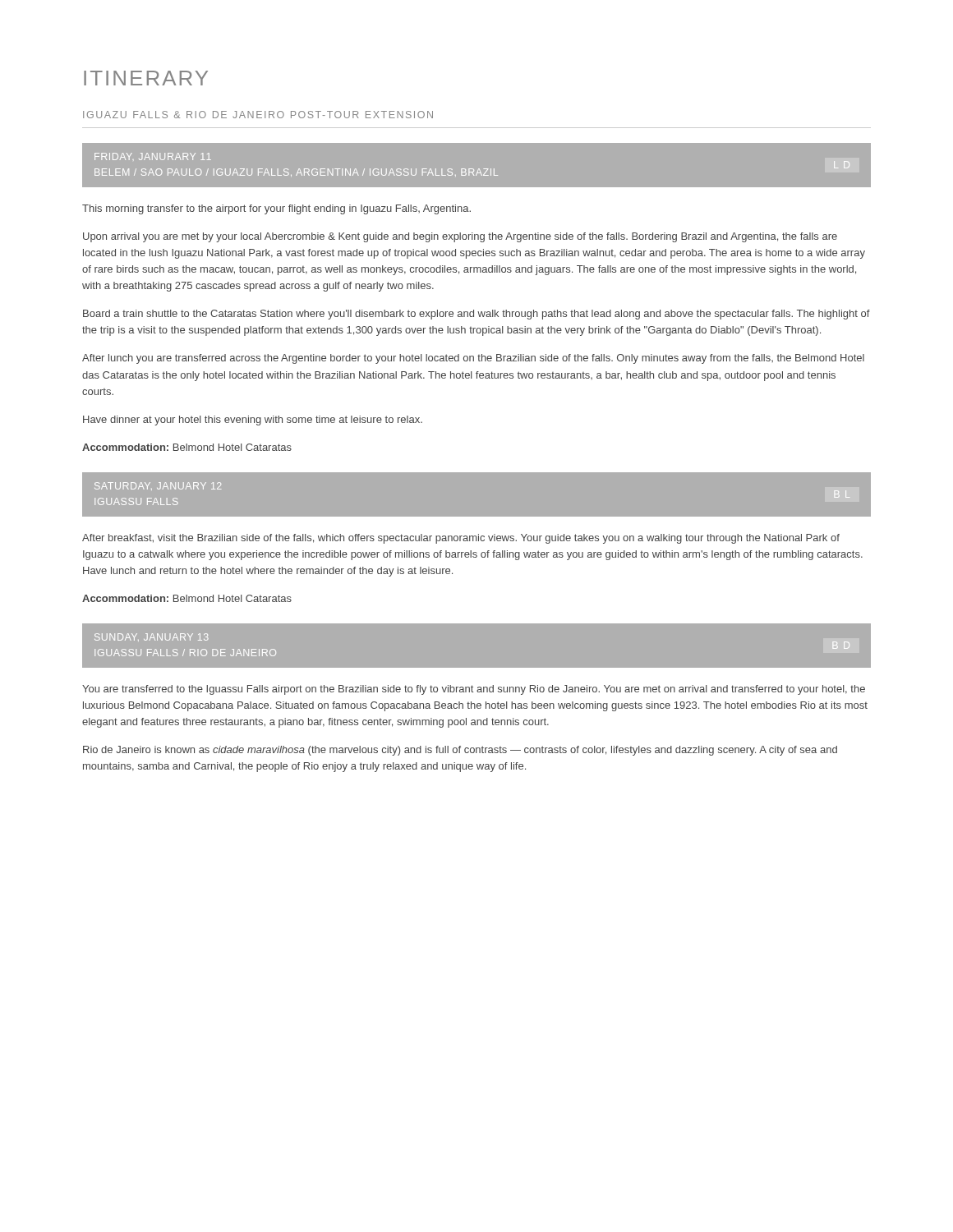Find the block starting "FRIDAY, JANURARY 11 BELEM"
This screenshot has width=953, height=1232.
point(476,165)
